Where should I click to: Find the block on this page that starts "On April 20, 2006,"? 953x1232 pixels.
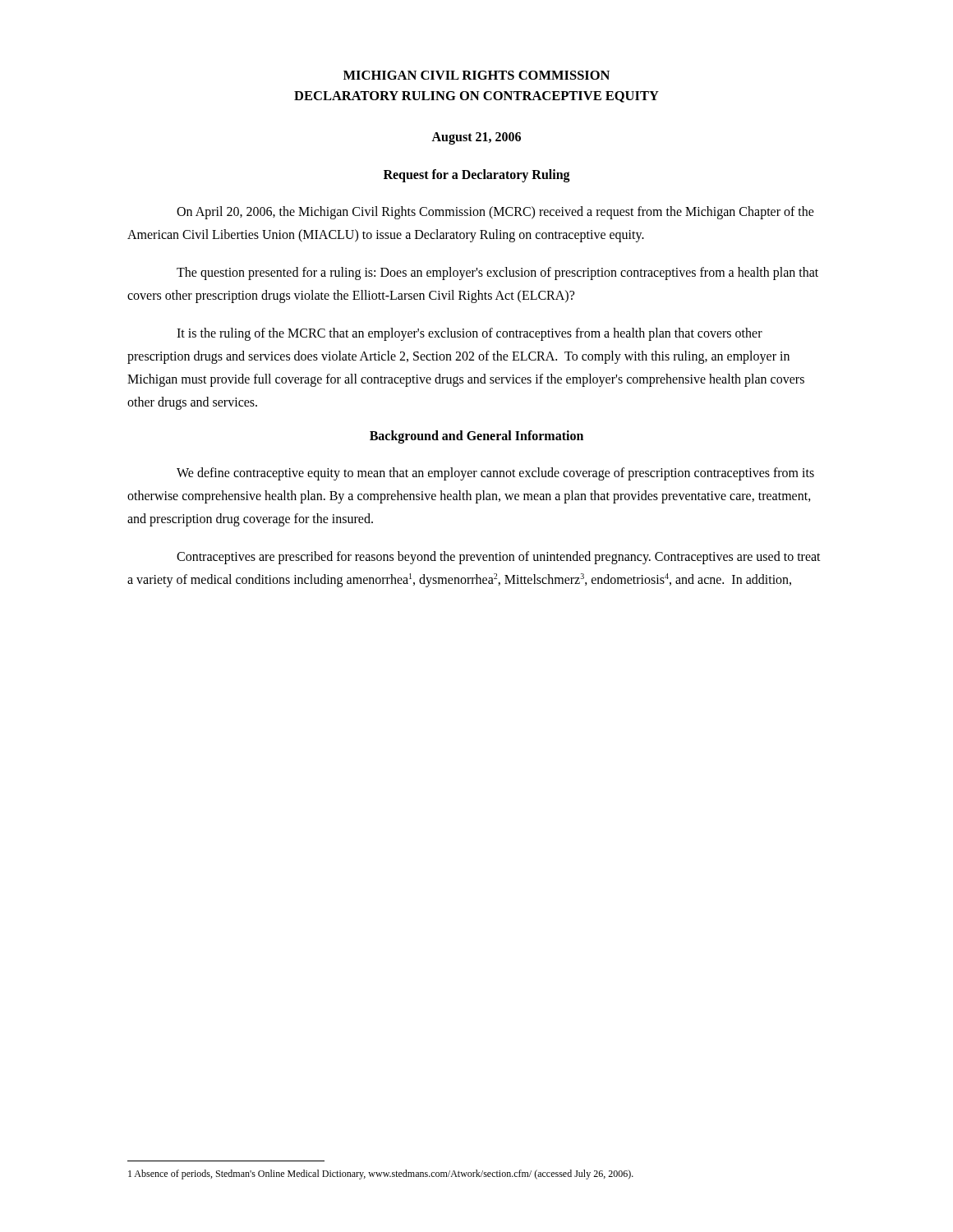[476, 223]
